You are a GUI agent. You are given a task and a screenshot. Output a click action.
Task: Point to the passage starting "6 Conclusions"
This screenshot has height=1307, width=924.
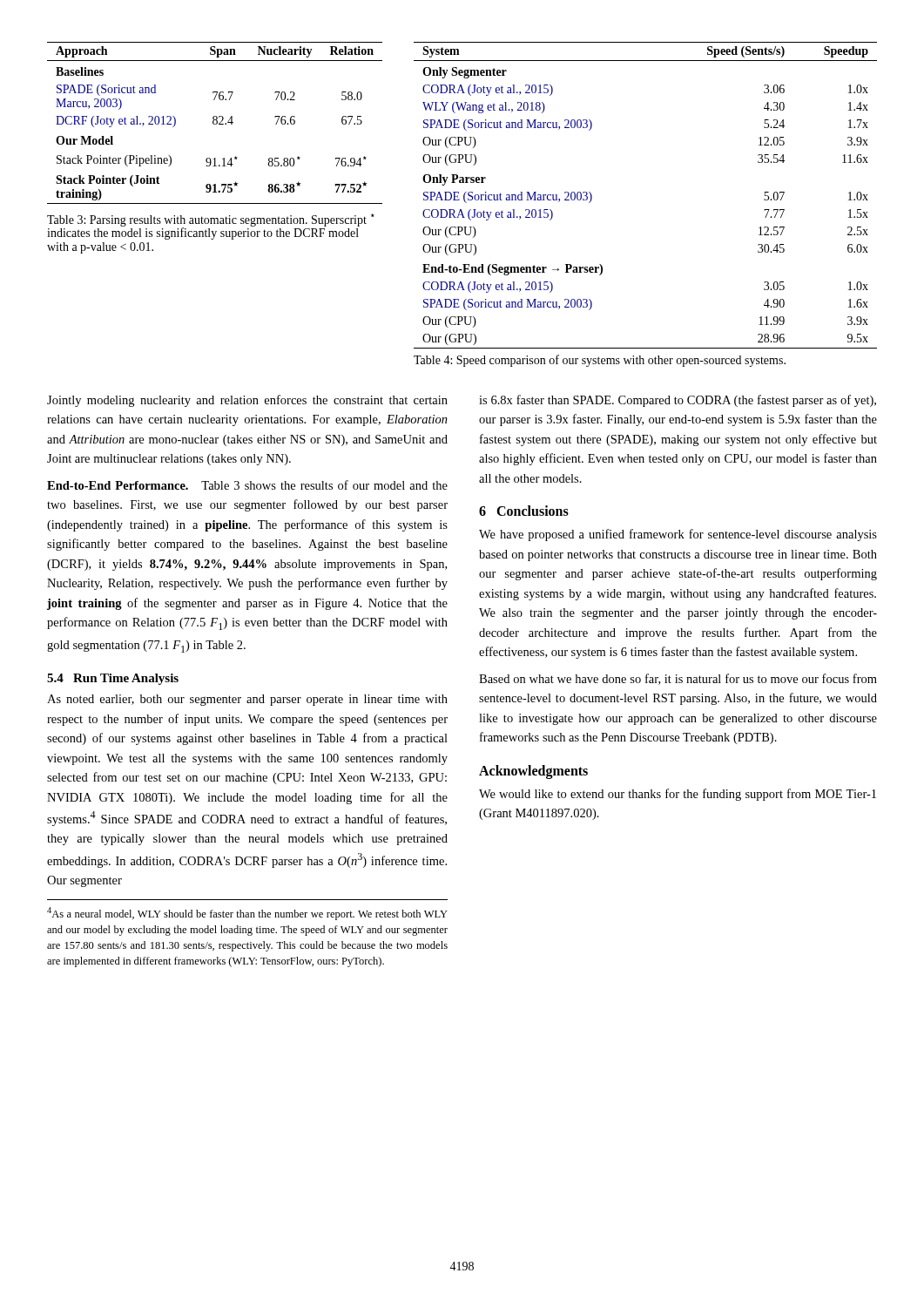coord(524,511)
